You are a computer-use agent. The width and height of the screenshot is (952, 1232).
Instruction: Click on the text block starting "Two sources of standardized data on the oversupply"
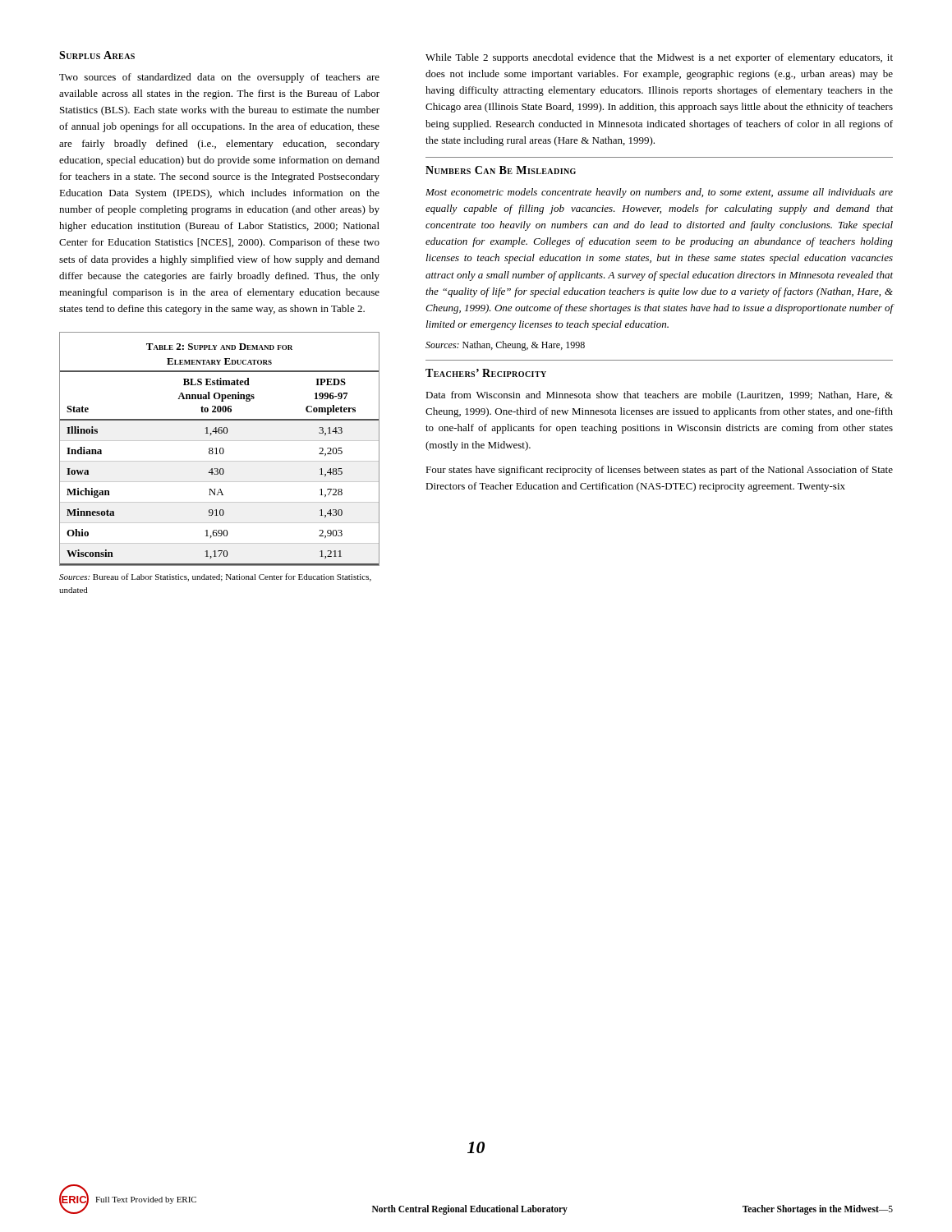point(219,193)
